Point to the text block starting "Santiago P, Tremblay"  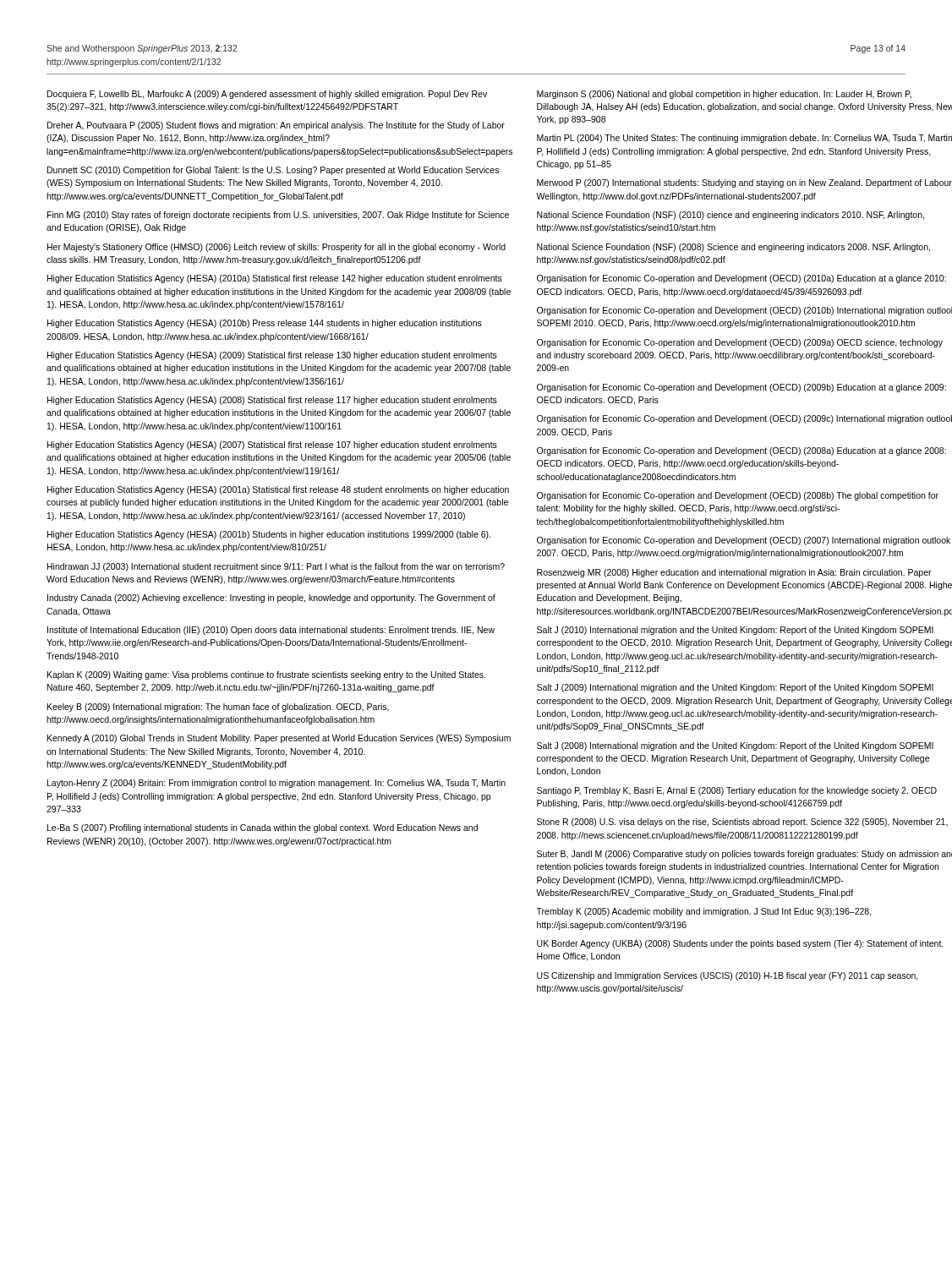(737, 797)
